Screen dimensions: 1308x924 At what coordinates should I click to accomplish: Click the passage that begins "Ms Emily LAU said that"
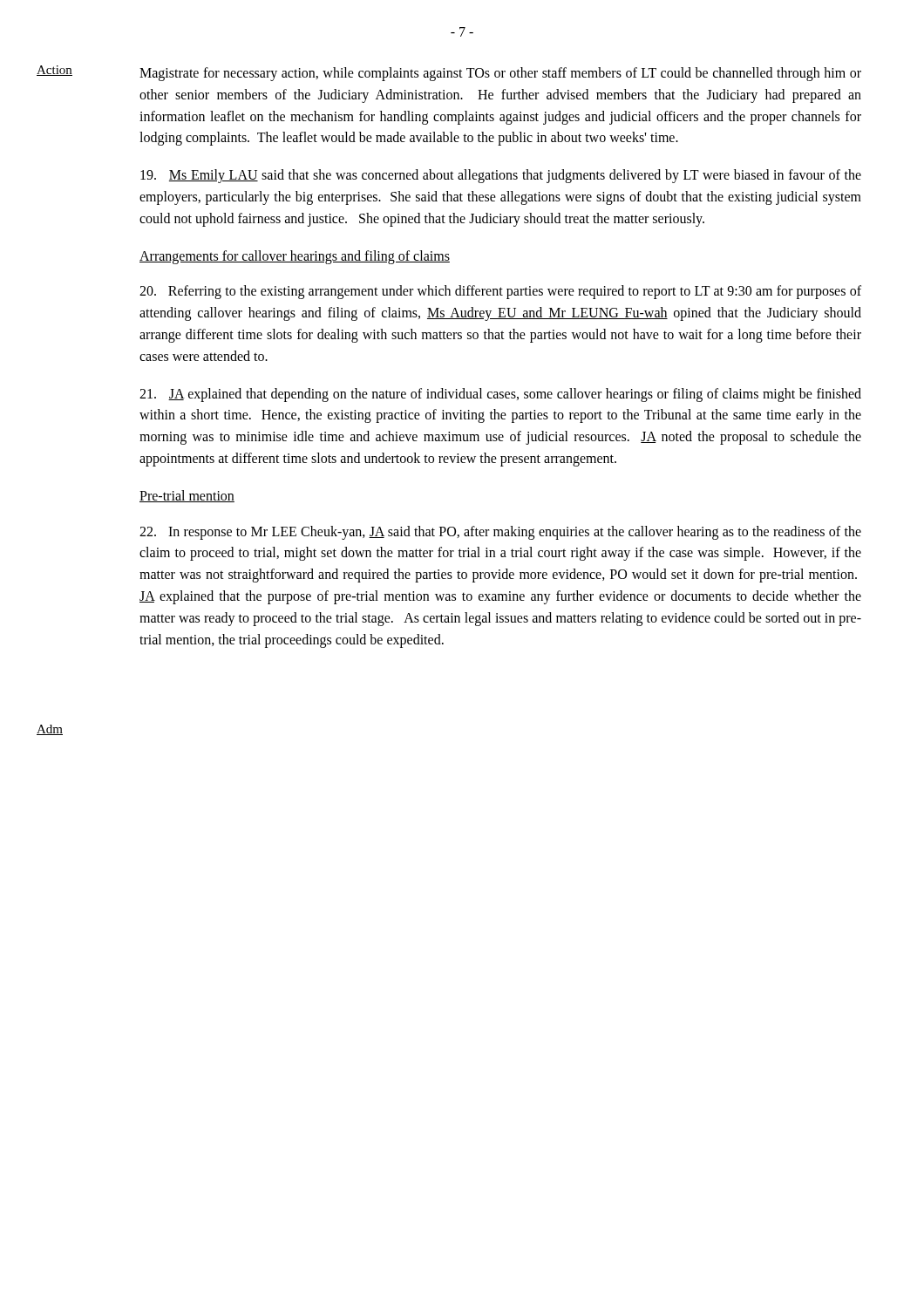pyautogui.click(x=500, y=197)
